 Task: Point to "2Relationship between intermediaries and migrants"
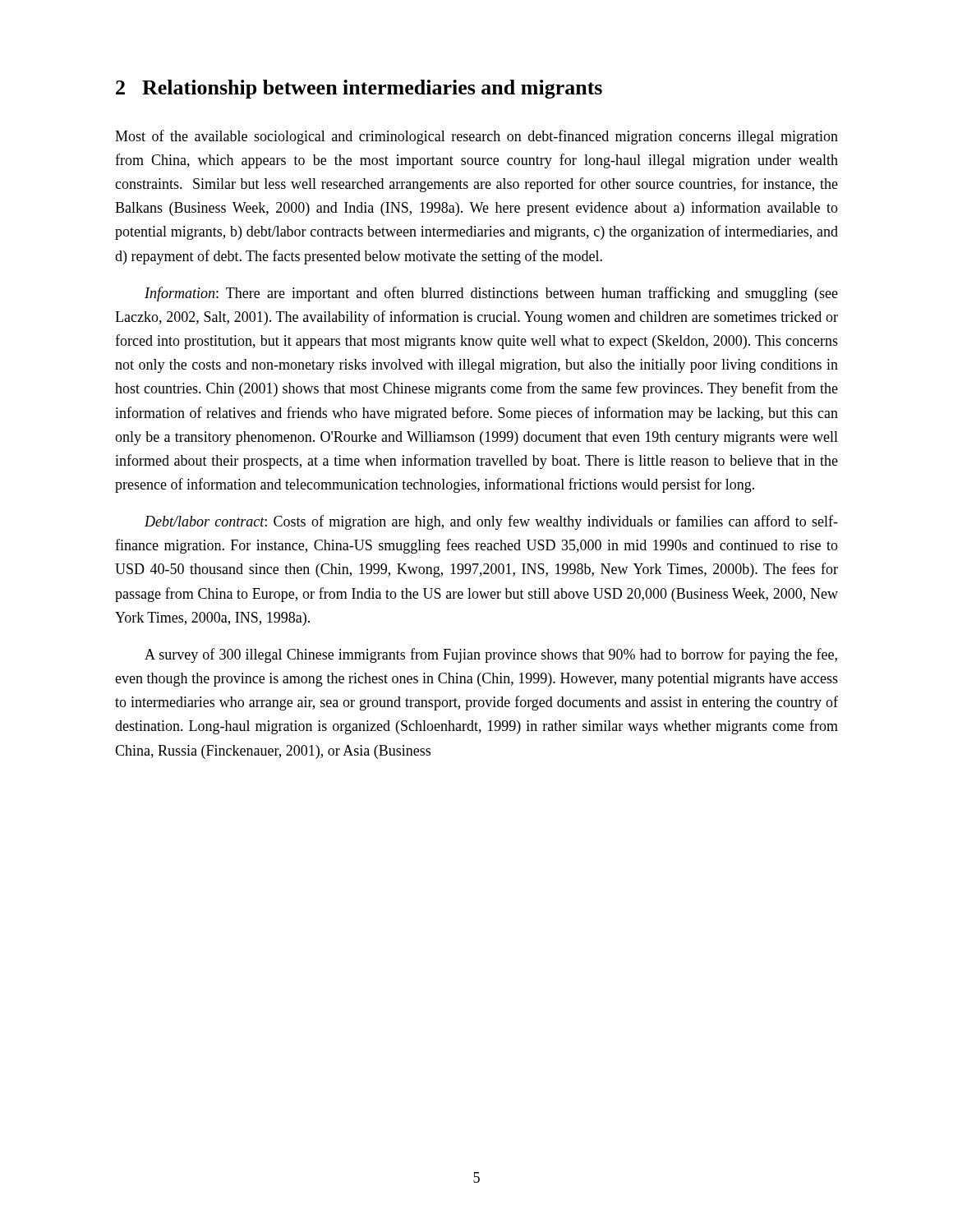(476, 88)
